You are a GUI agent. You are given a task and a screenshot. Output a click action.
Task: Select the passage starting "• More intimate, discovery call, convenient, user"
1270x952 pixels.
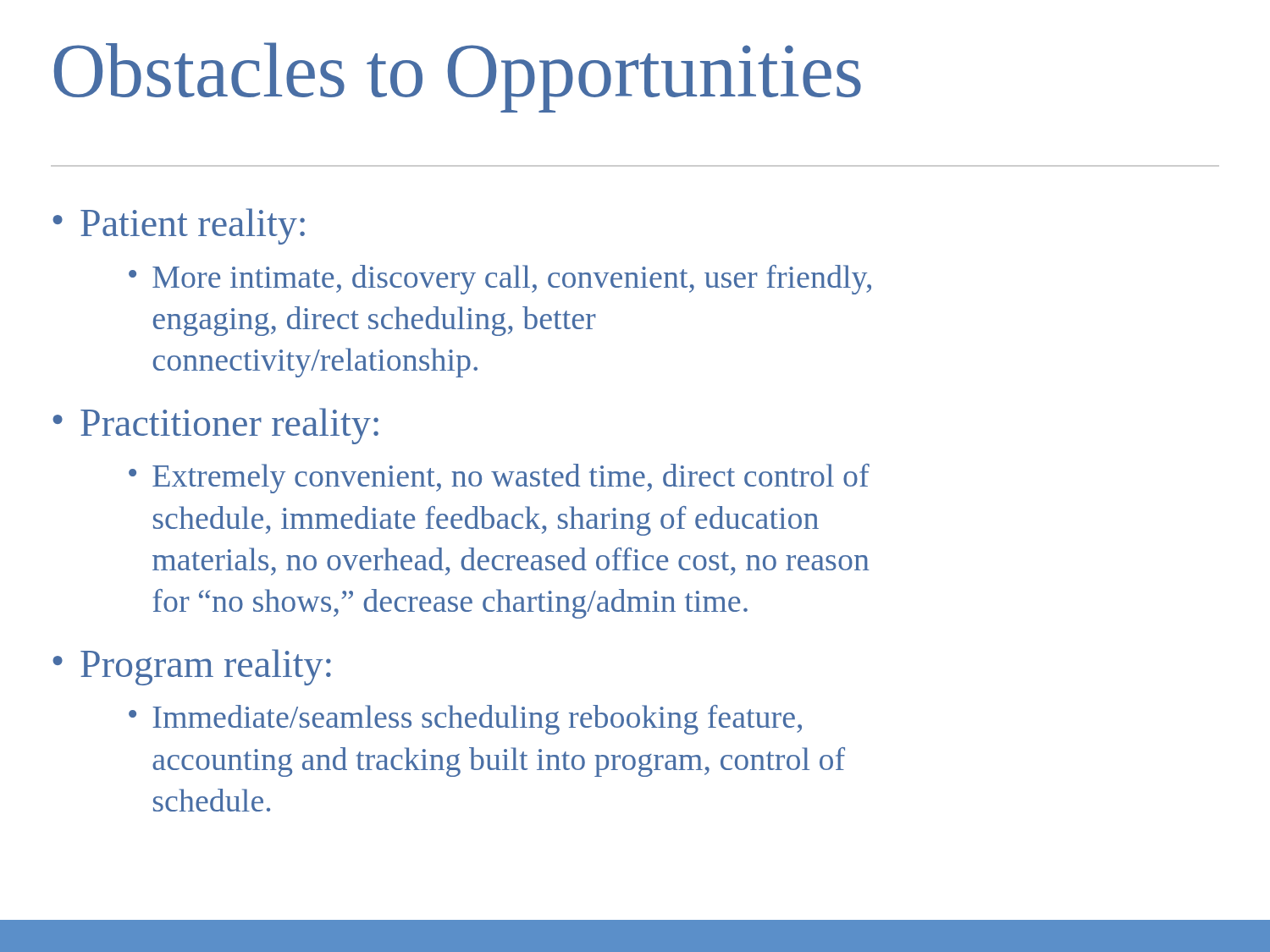click(x=500, y=280)
